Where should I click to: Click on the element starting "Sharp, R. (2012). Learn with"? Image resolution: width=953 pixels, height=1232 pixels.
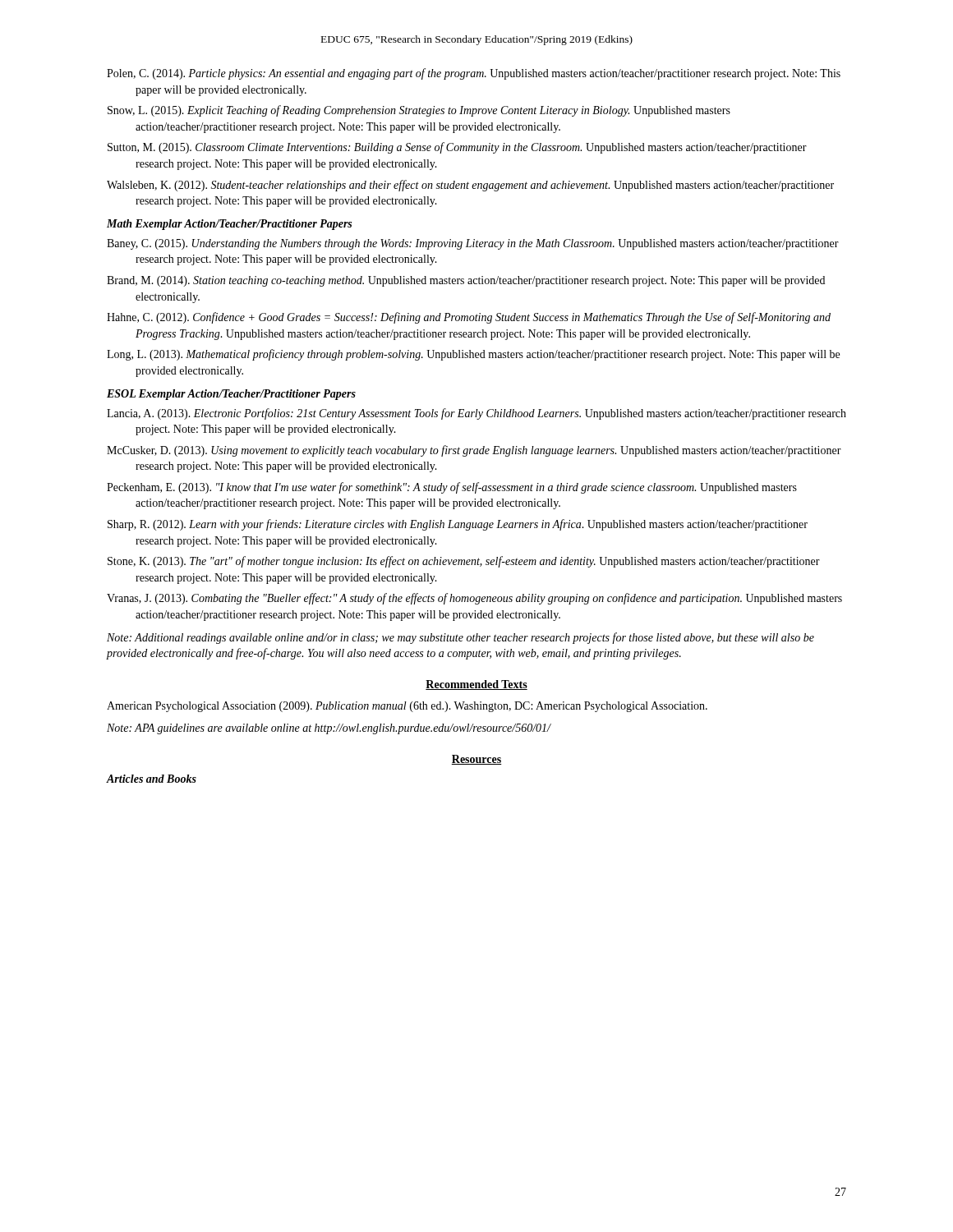457,533
